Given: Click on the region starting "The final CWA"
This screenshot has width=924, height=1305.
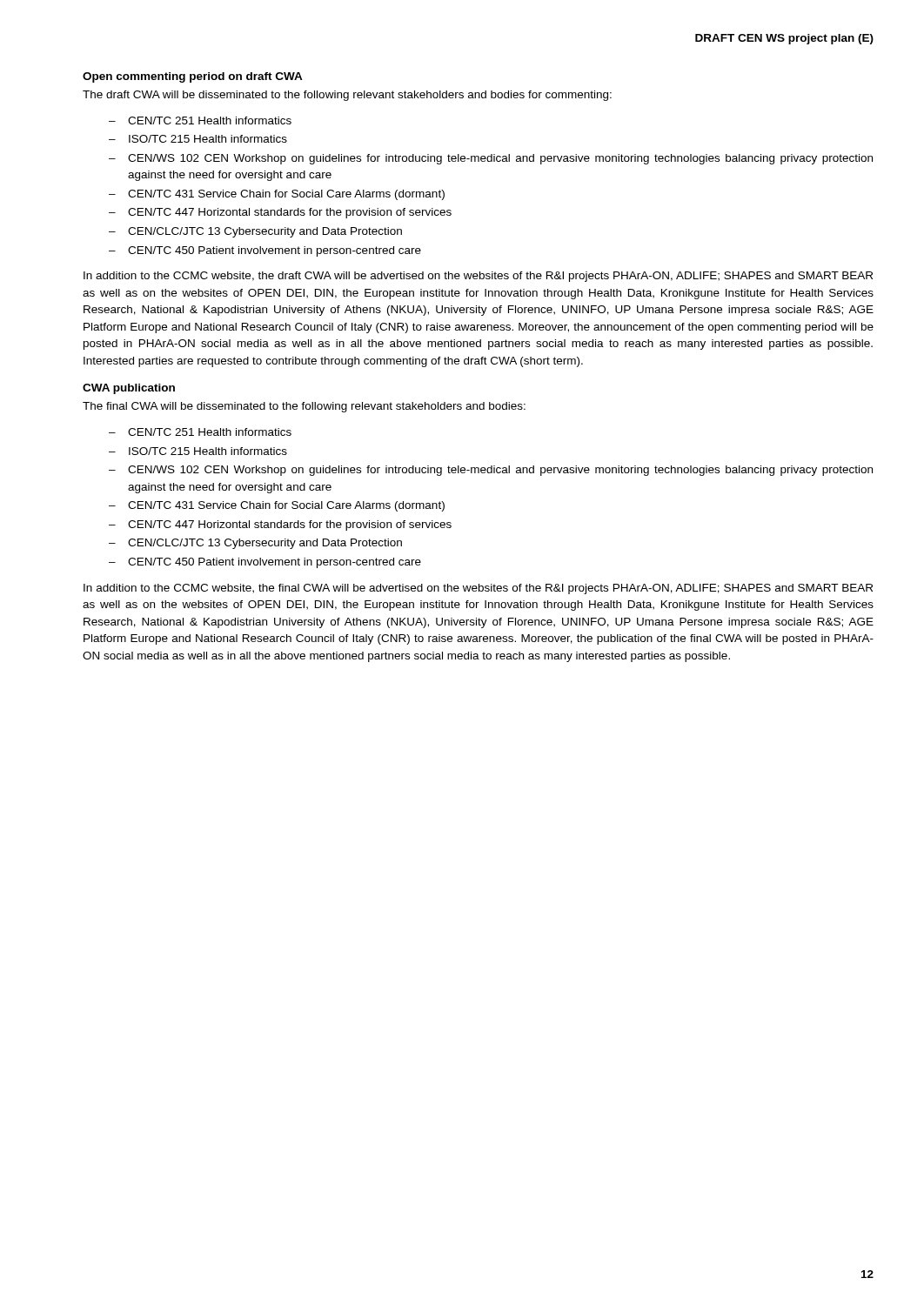Looking at the screenshot, I should click(304, 406).
